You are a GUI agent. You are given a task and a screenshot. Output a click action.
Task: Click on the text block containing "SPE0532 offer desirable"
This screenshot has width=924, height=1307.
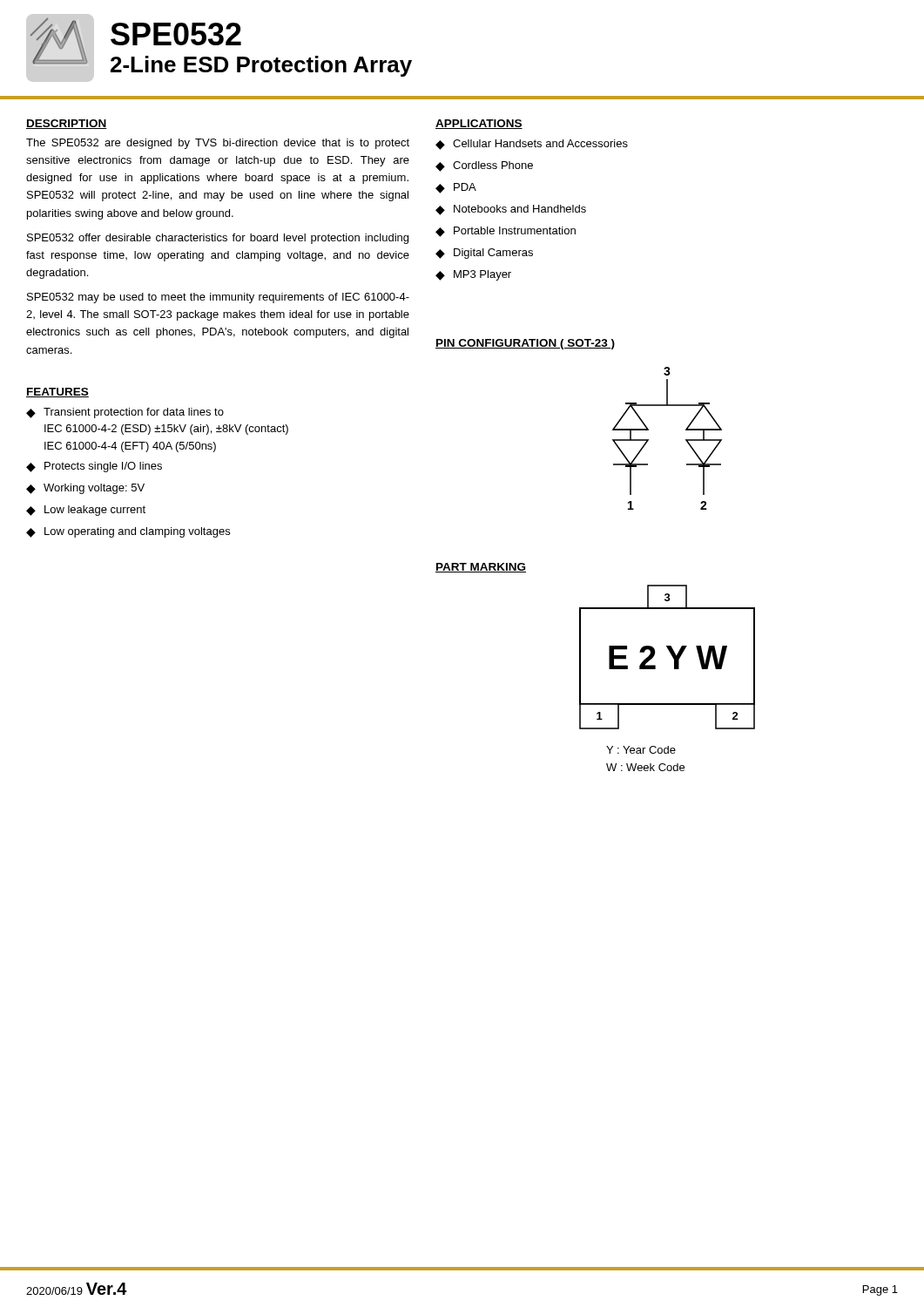[218, 255]
